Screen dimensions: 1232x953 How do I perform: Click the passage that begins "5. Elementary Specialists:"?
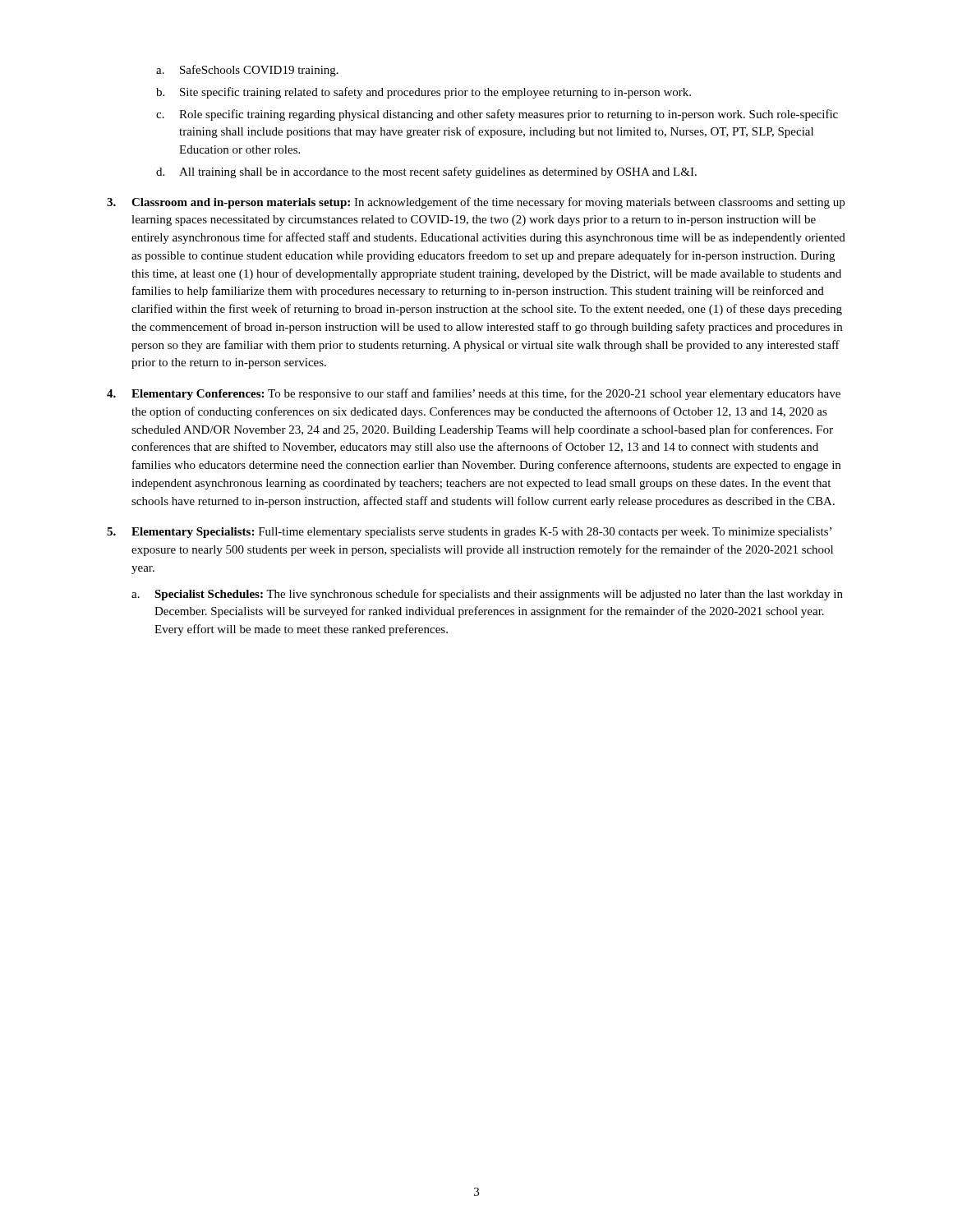click(x=476, y=583)
